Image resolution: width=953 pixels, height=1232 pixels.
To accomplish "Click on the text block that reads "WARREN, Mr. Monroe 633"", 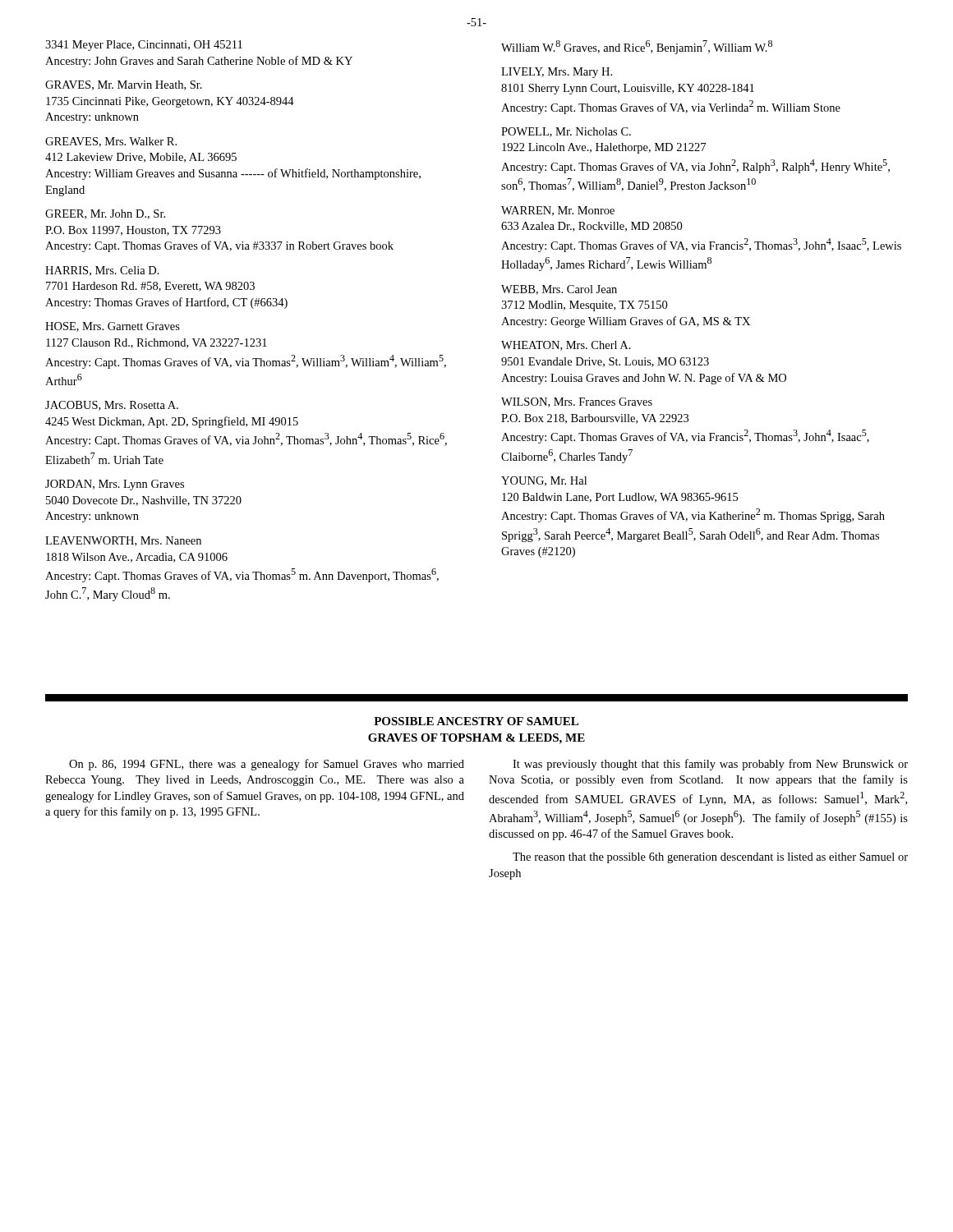I will coord(705,238).
